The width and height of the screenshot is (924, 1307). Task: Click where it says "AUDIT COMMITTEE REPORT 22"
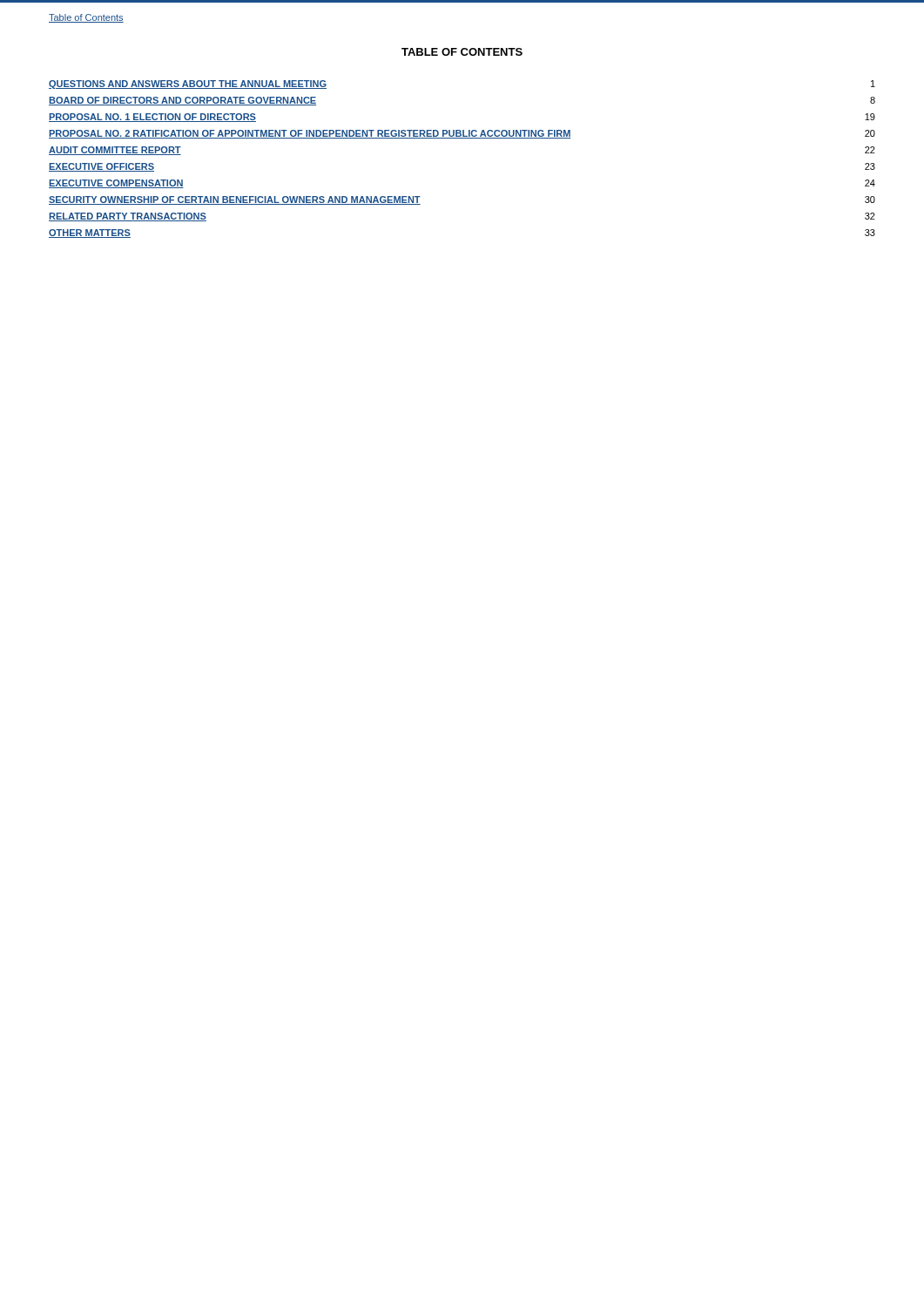point(462,149)
